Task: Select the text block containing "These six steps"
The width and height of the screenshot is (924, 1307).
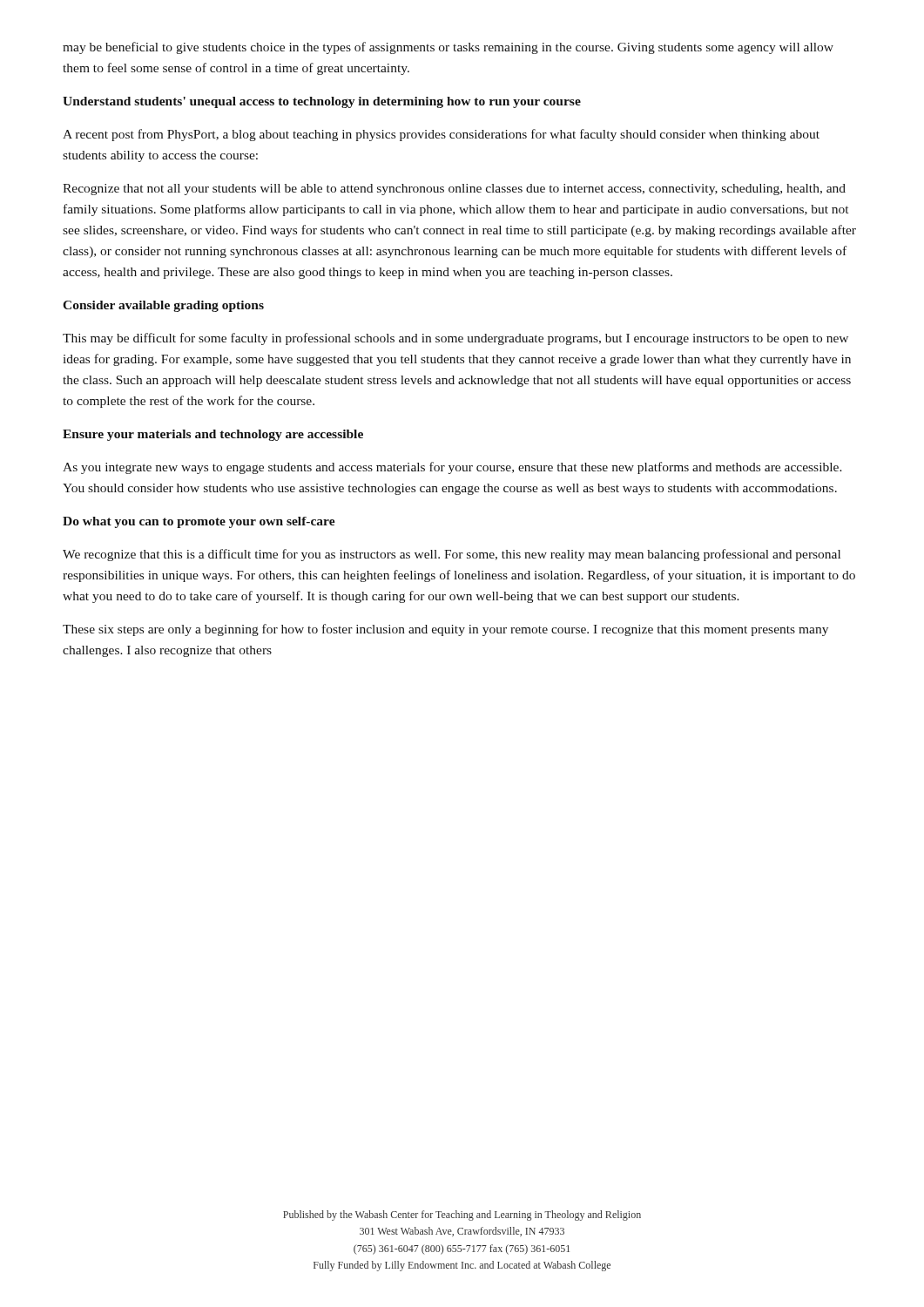Action: (462, 640)
